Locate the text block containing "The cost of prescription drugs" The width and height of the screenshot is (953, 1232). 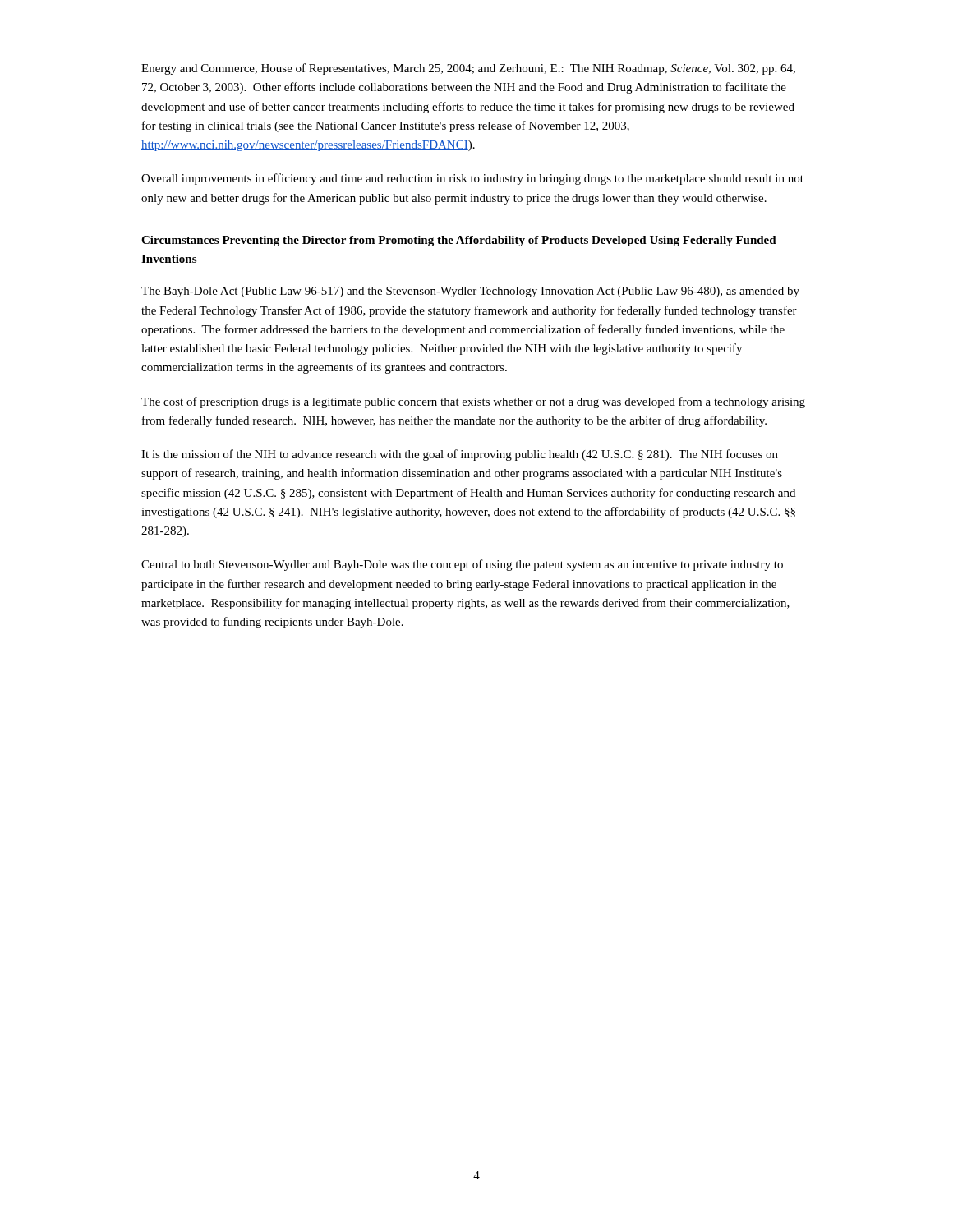click(473, 411)
